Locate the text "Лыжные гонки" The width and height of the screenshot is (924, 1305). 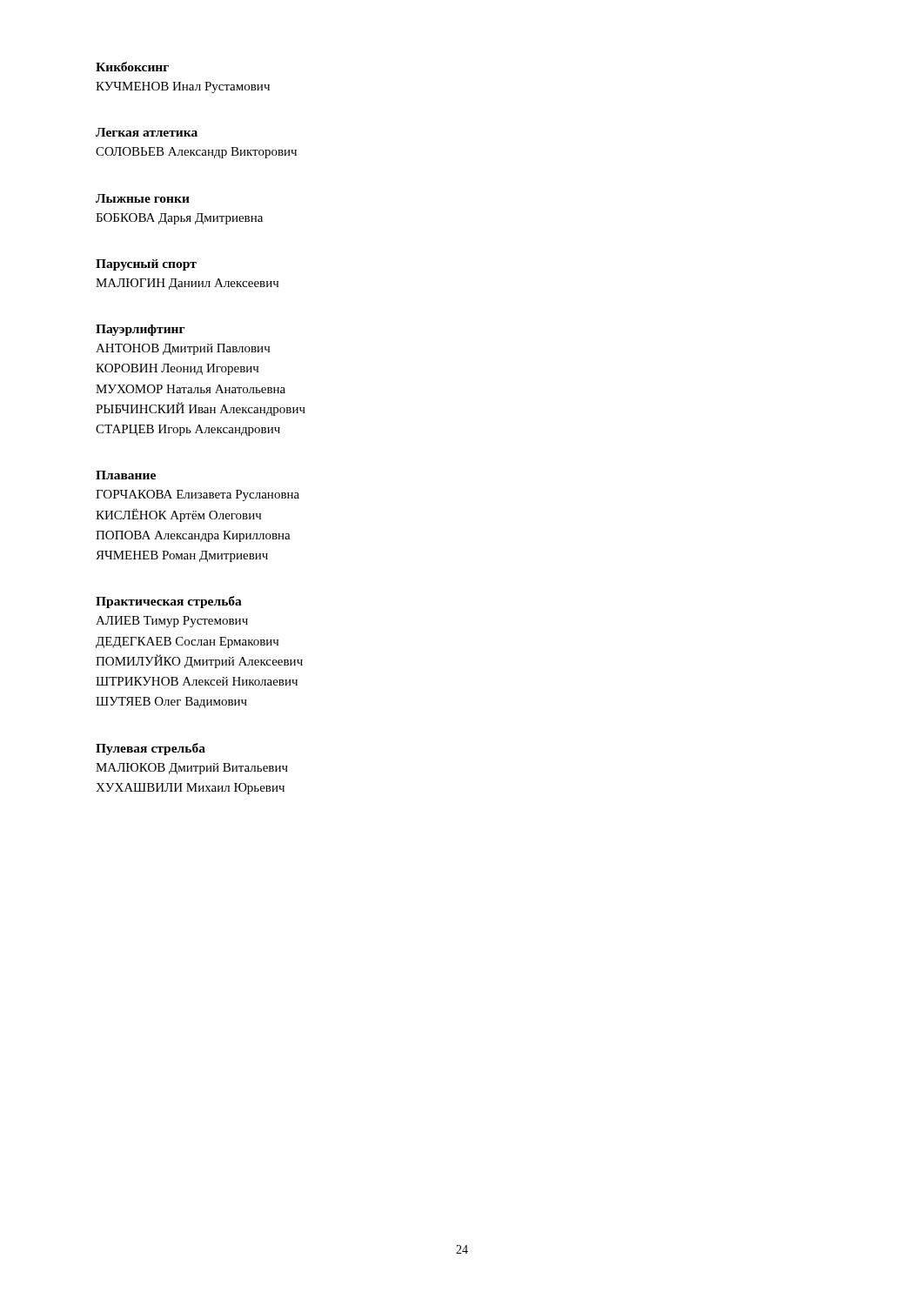(143, 198)
